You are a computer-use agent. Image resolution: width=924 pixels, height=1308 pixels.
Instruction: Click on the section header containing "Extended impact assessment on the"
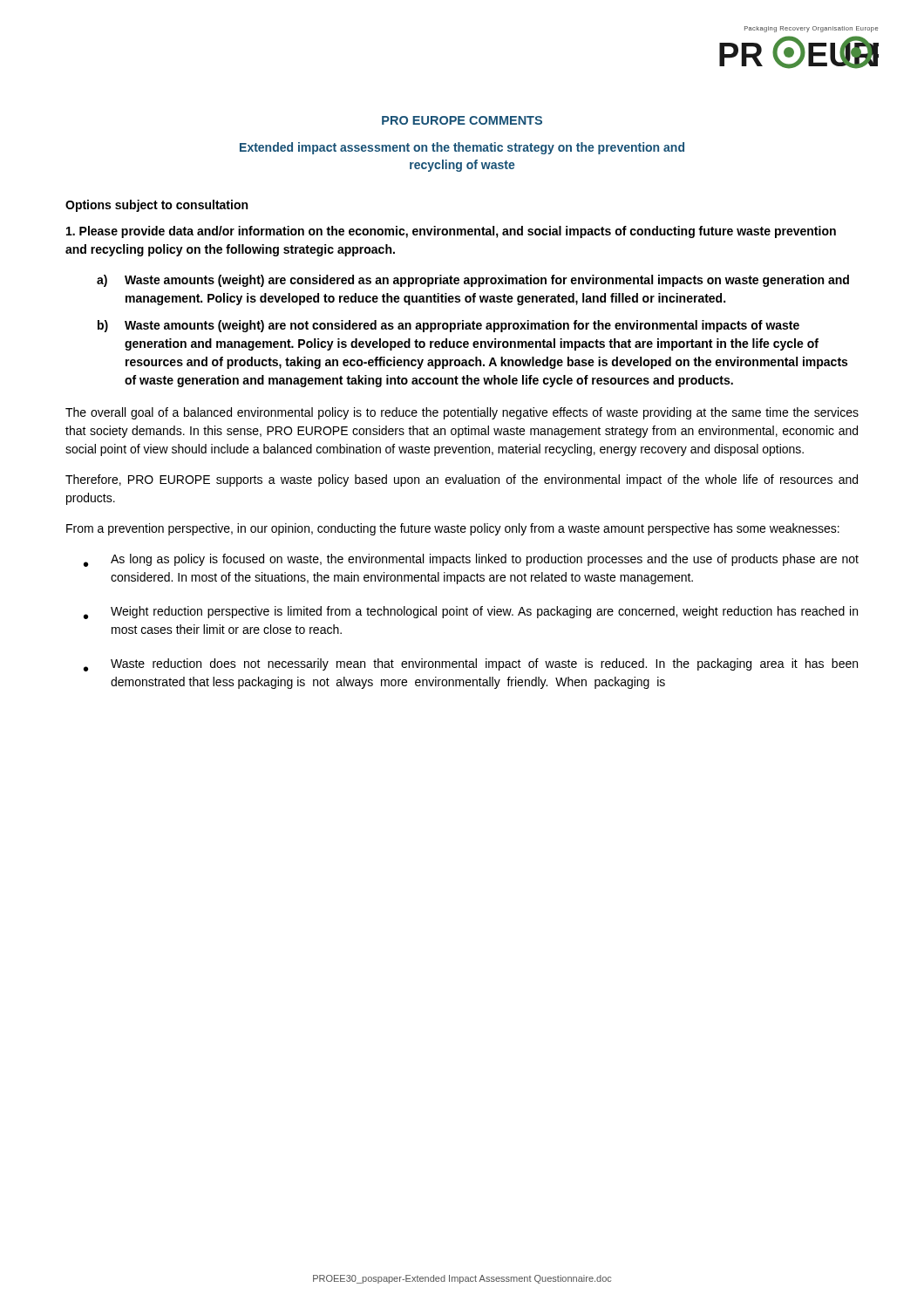(x=462, y=156)
